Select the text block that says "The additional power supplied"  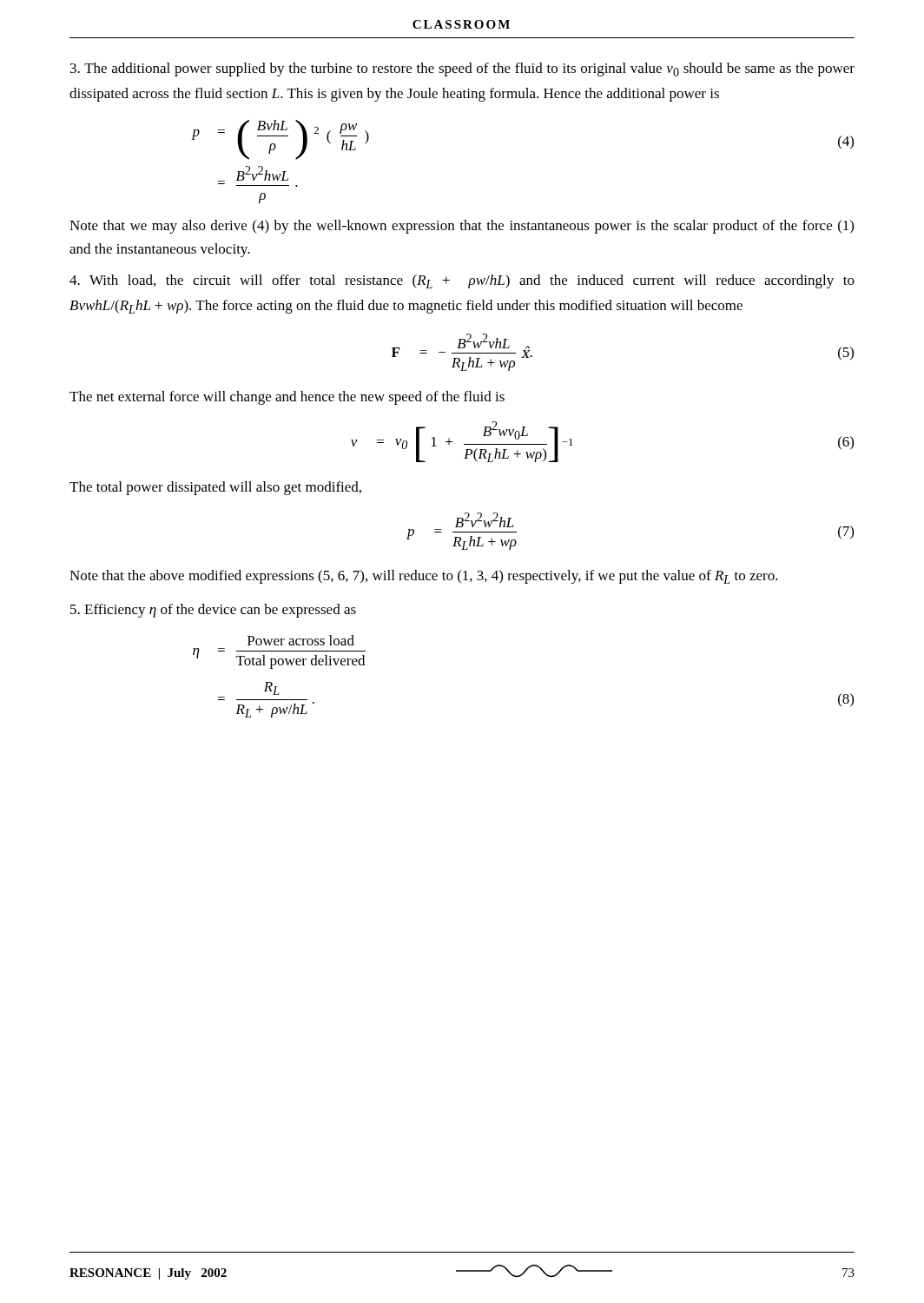pyautogui.click(x=462, y=81)
